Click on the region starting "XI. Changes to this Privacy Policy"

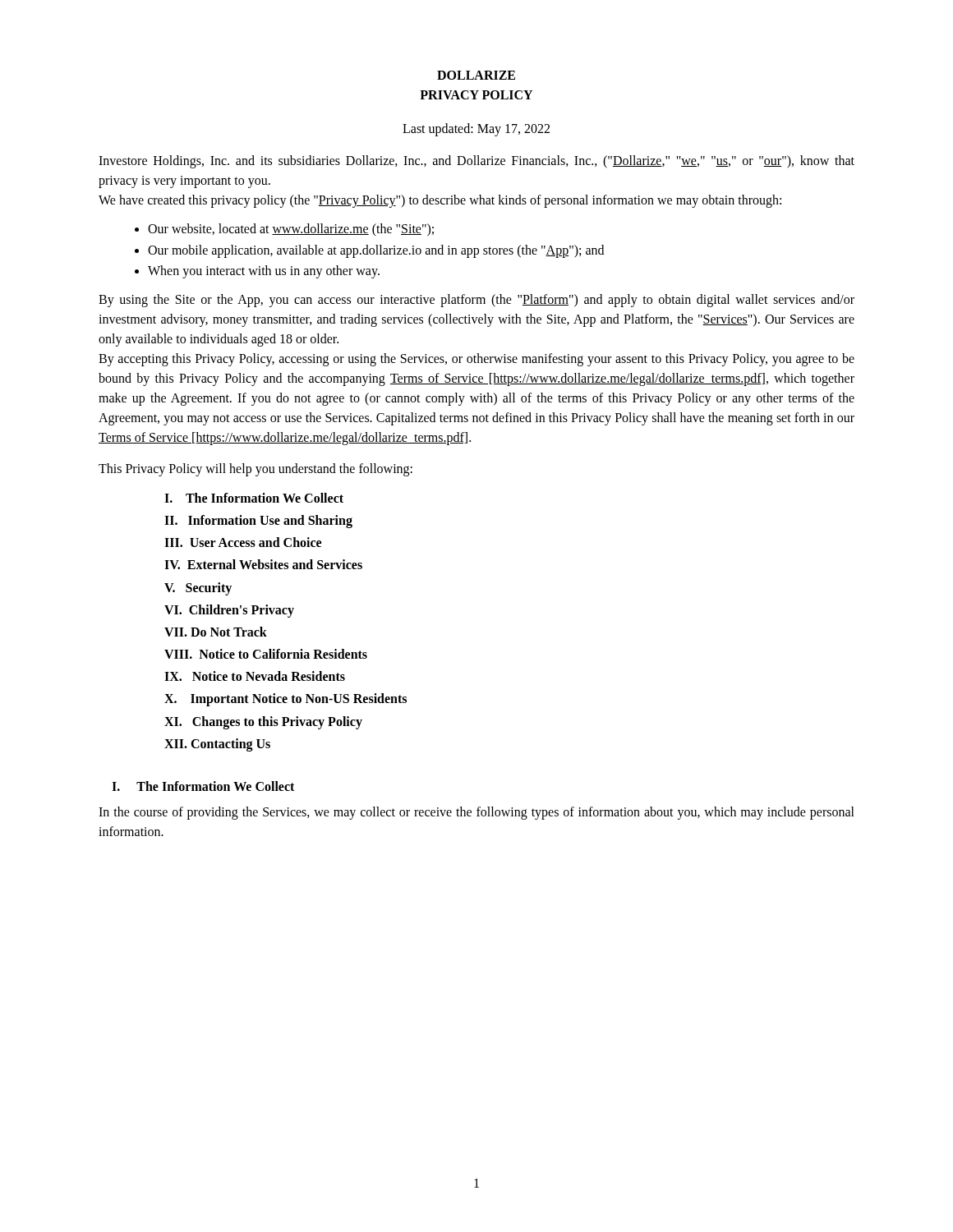click(x=263, y=721)
